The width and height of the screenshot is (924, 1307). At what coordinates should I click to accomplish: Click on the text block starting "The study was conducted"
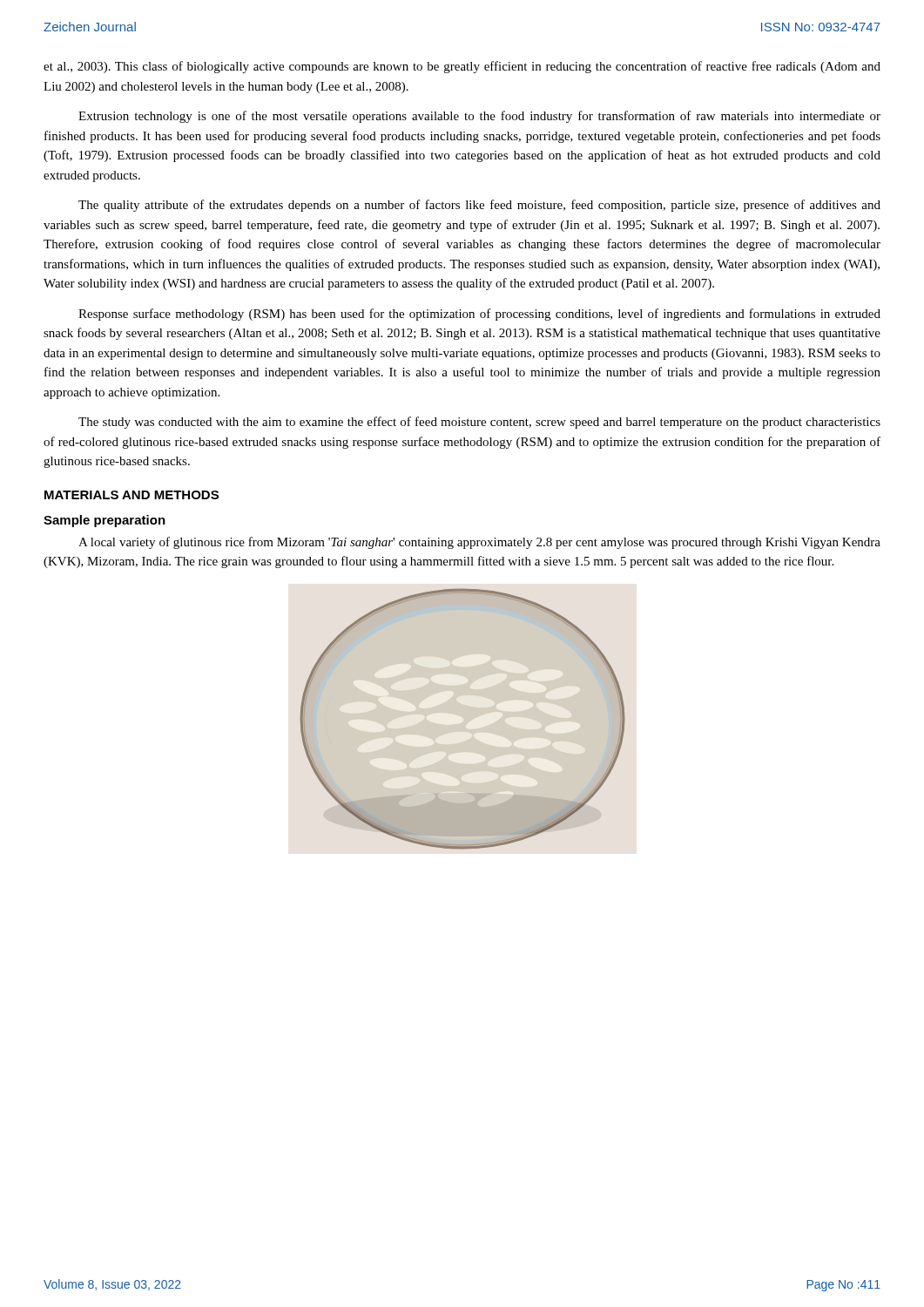click(x=462, y=442)
